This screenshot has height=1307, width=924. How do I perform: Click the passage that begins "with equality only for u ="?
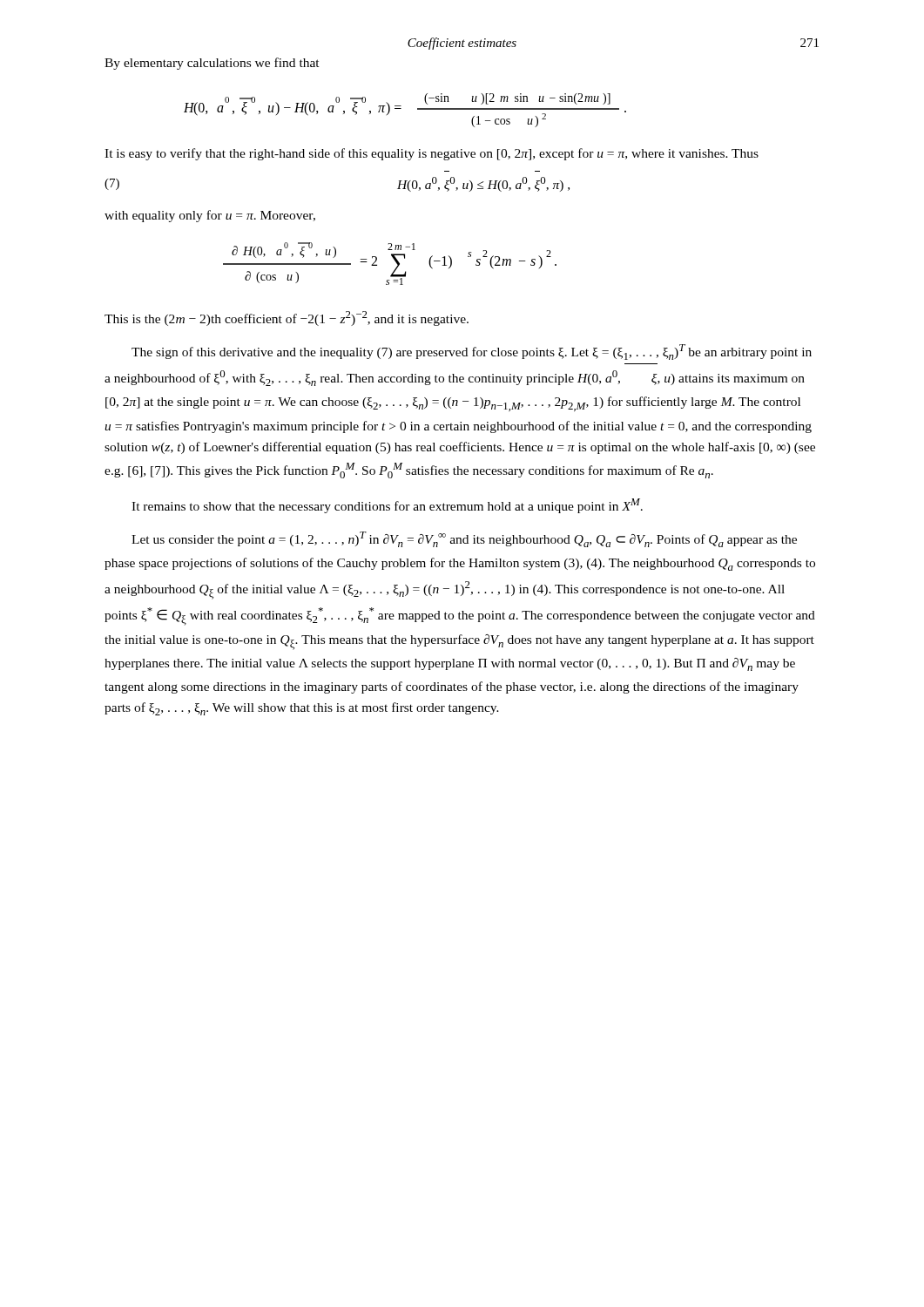pyautogui.click(x=210, y=215)
